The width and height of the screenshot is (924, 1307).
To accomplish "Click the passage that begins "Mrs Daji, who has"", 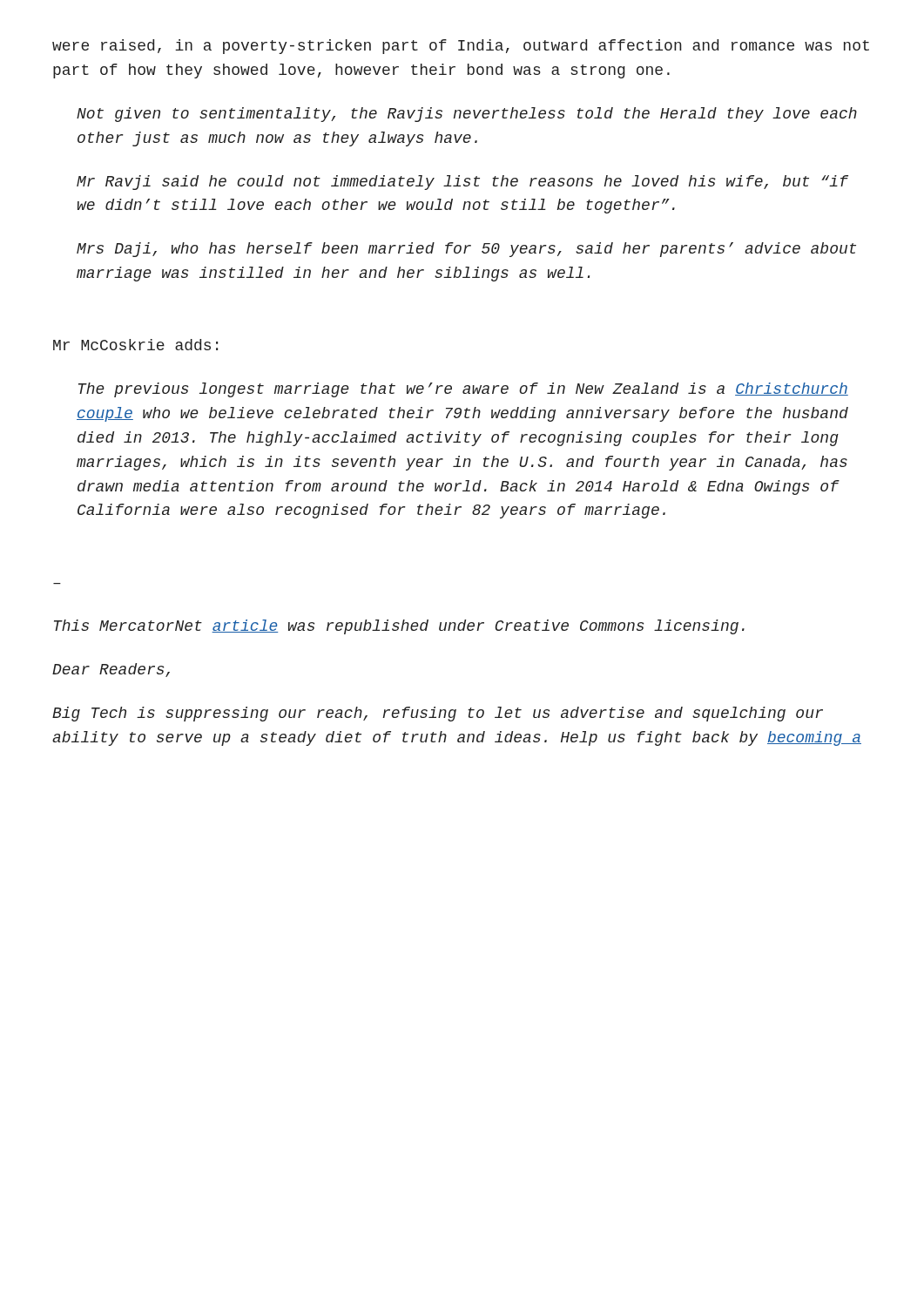I will (x=467, y=262).
